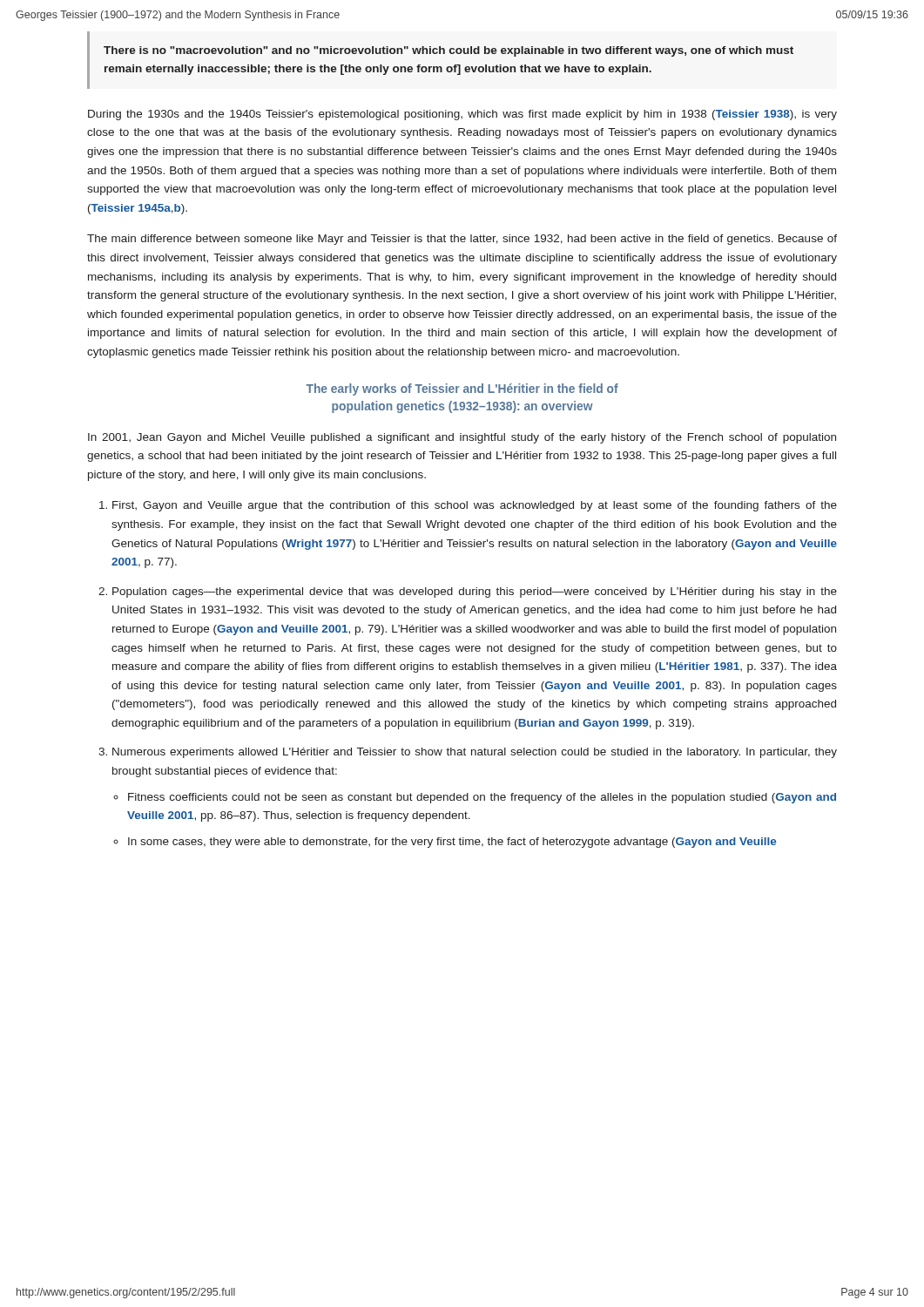This screenshot has width=924, height=1307.
Task: Select the text block with the text "During the 1930s and the 1940s"
Action: coord(462,161)
